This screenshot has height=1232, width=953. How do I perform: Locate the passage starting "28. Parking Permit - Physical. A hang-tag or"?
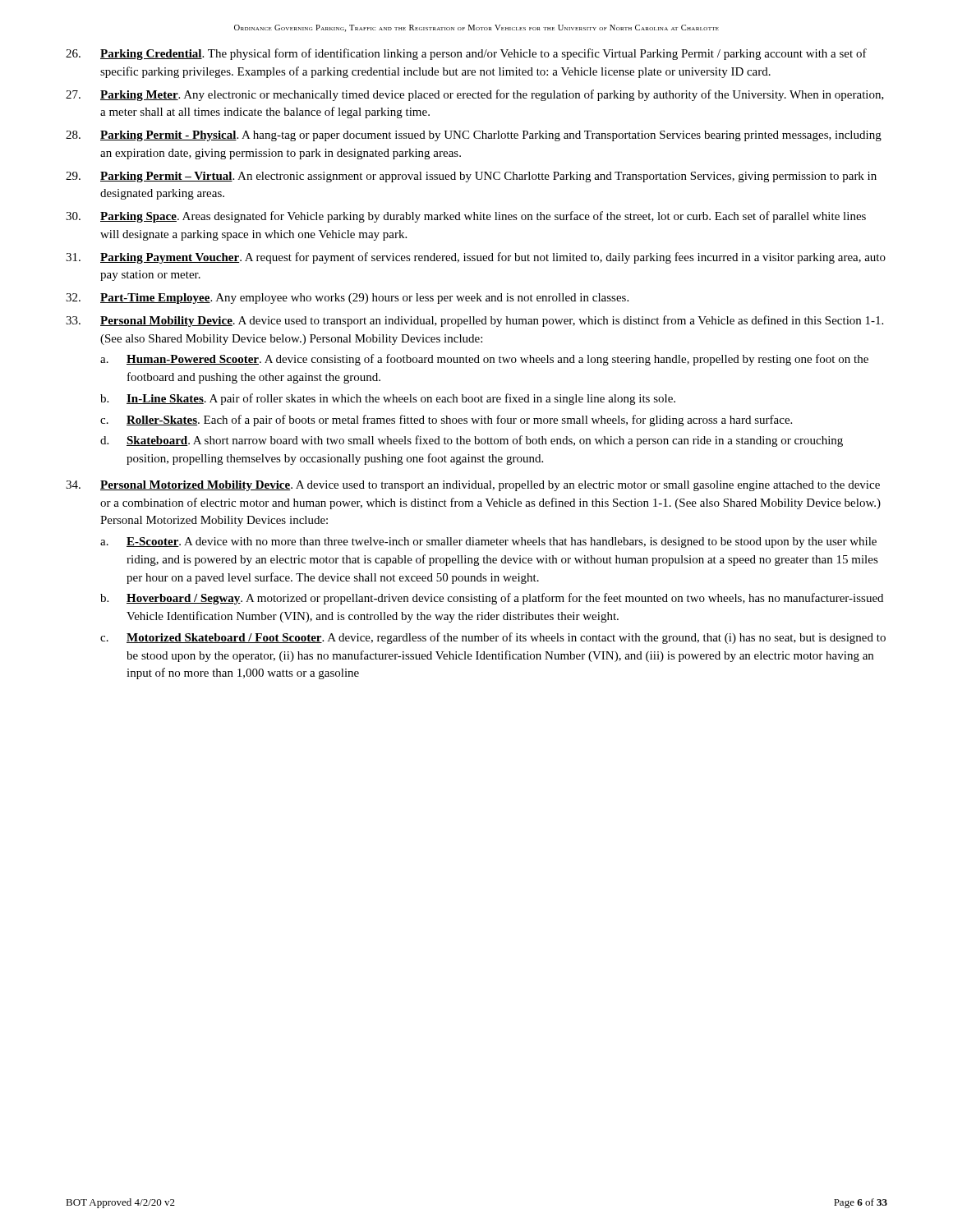click(476, 144)
